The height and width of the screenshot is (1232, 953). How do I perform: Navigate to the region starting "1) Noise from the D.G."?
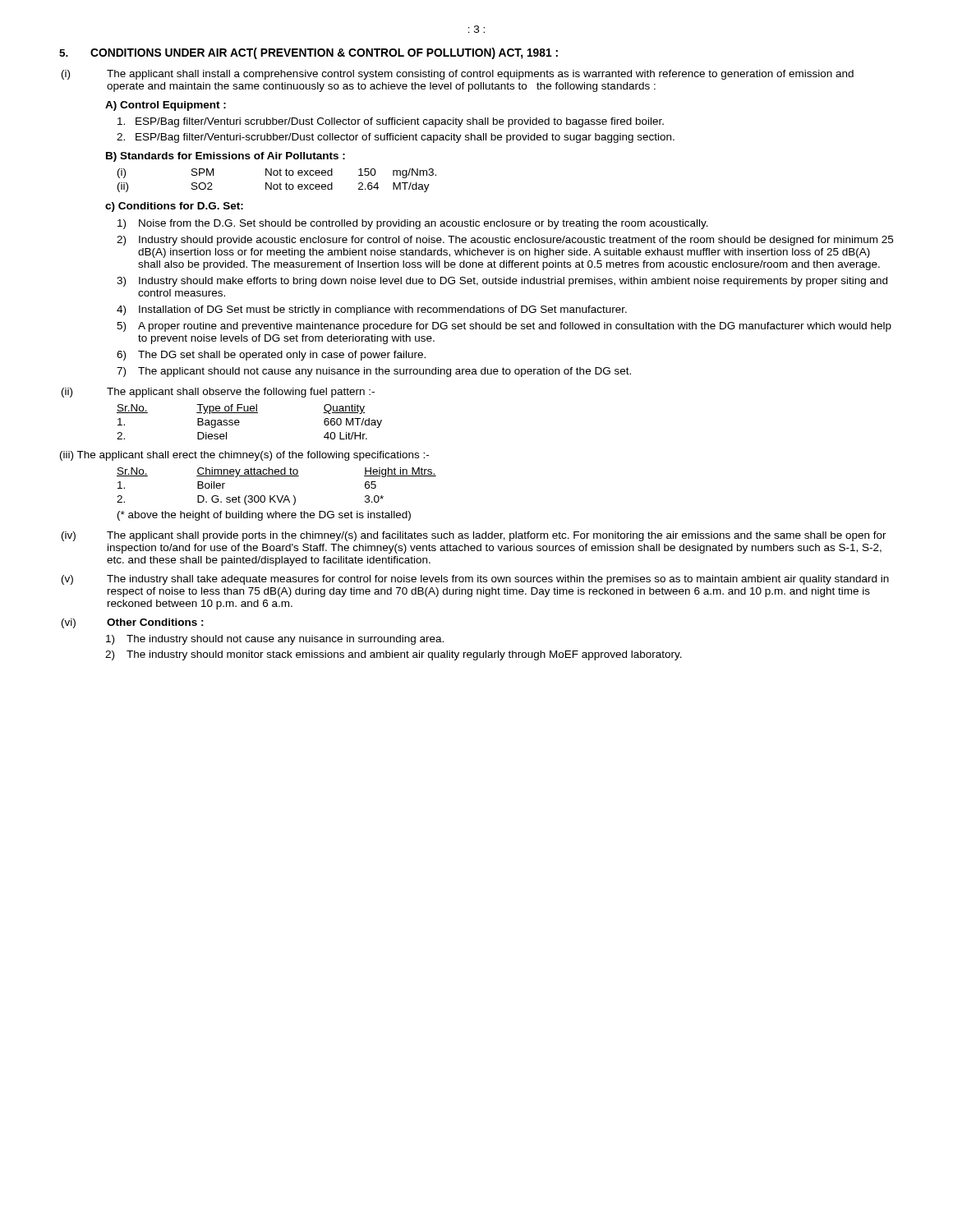click(x=505, y=223)
